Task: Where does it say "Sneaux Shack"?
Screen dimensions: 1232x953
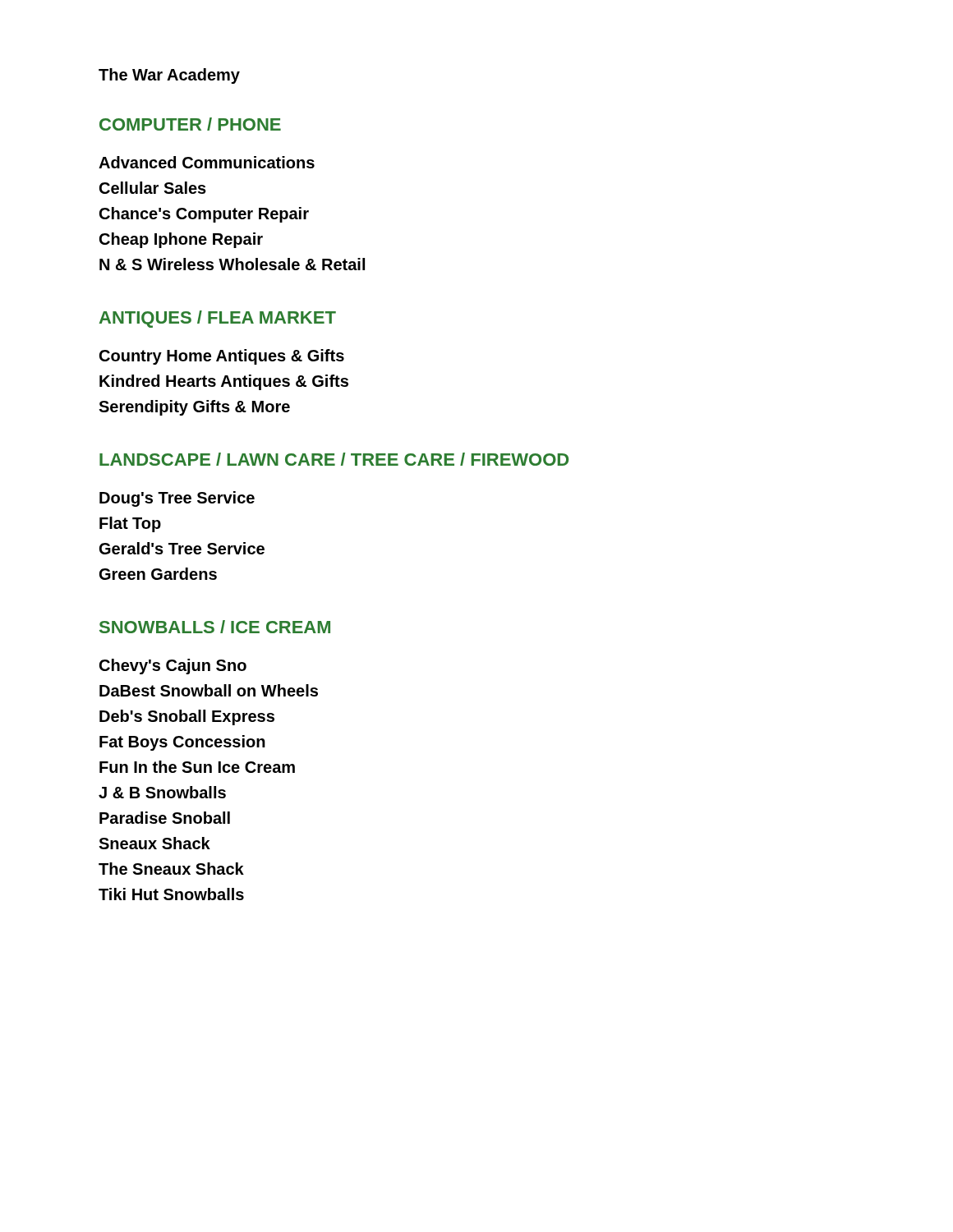Action: click(x=154, y=843)
